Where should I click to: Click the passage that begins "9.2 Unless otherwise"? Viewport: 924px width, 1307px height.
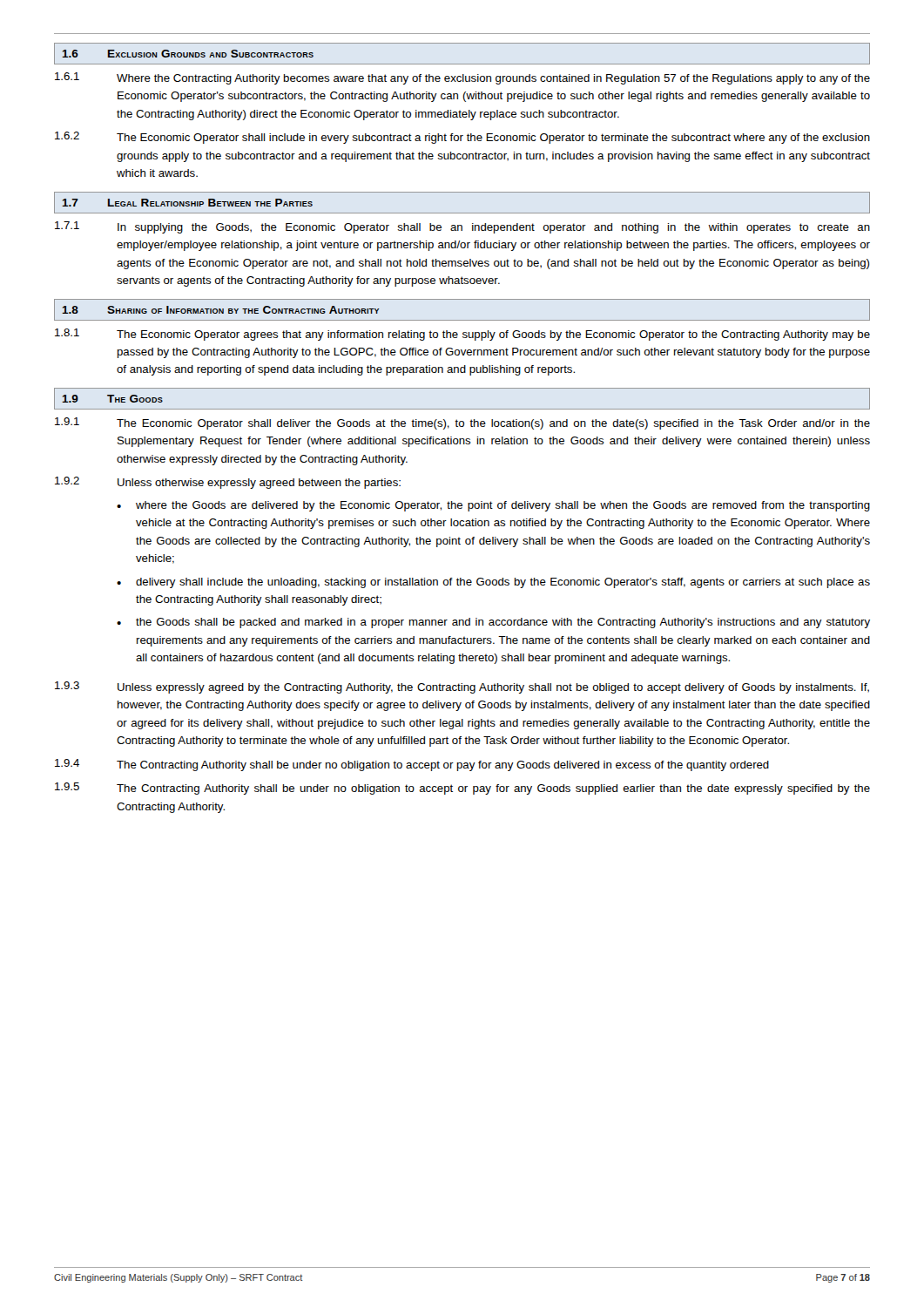click(x=462, y=573)
